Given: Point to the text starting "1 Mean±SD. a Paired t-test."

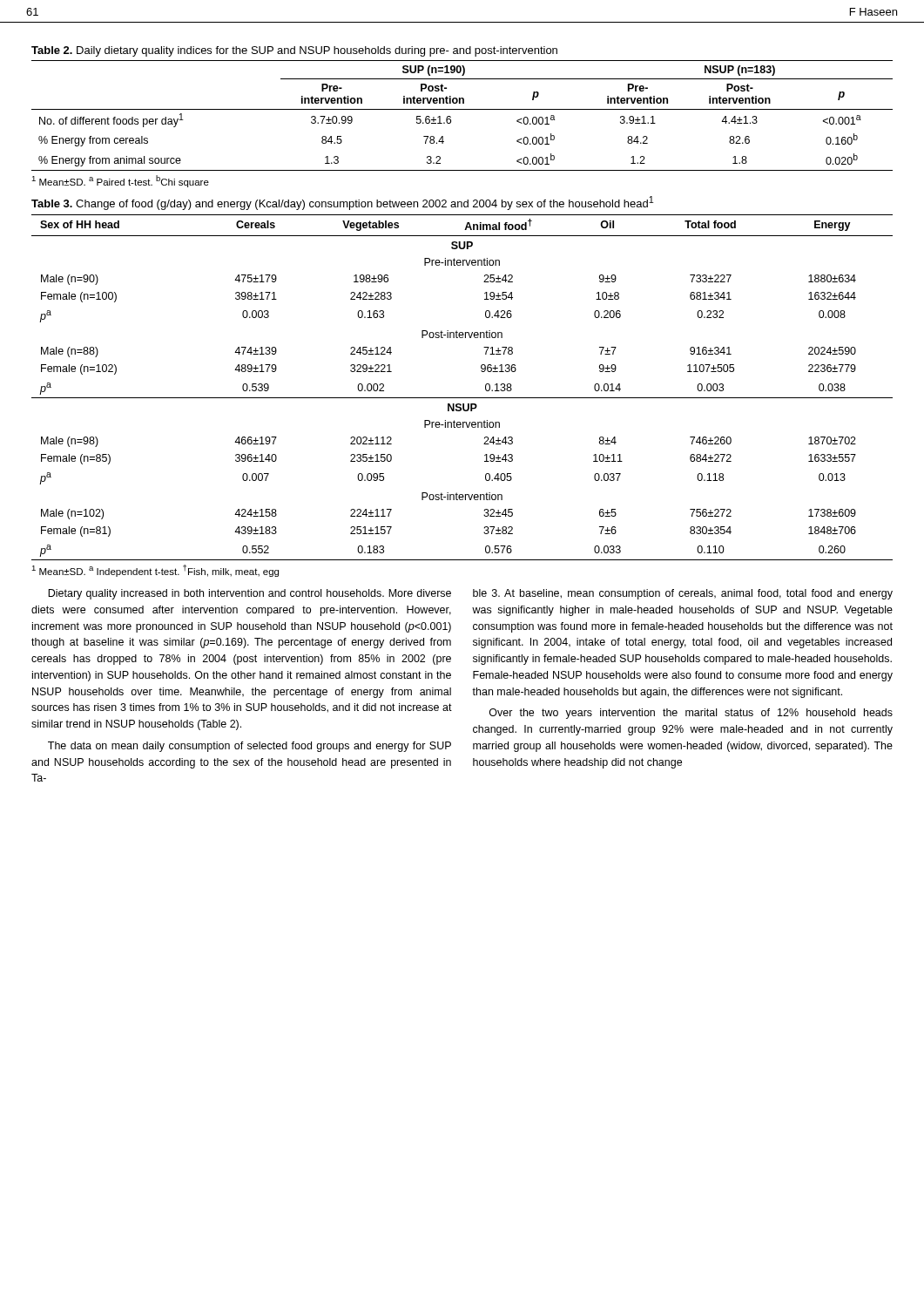Looking at the screenshot, I should [x=120, y=181].
